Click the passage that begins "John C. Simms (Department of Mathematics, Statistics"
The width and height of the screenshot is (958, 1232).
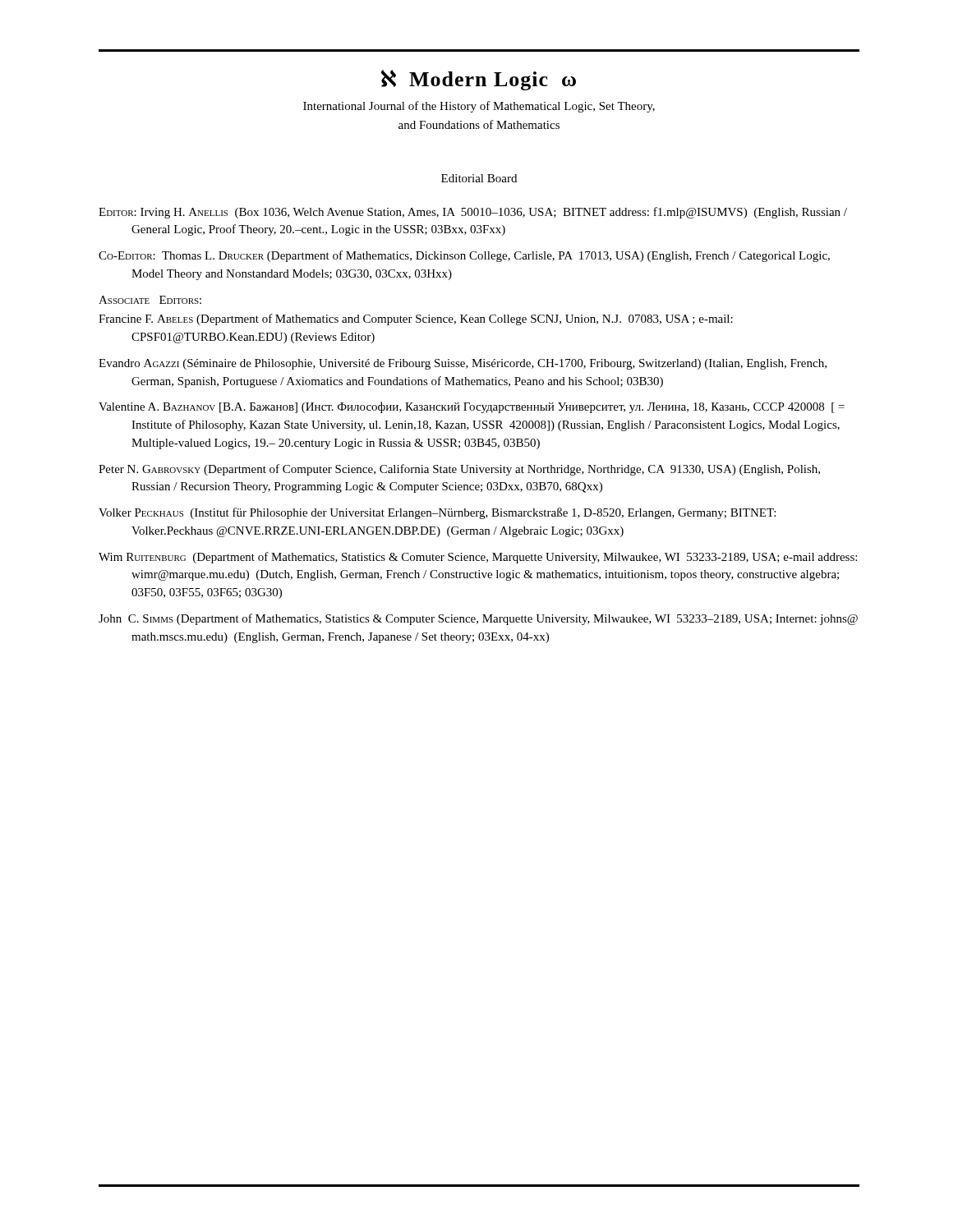(478, 627)
